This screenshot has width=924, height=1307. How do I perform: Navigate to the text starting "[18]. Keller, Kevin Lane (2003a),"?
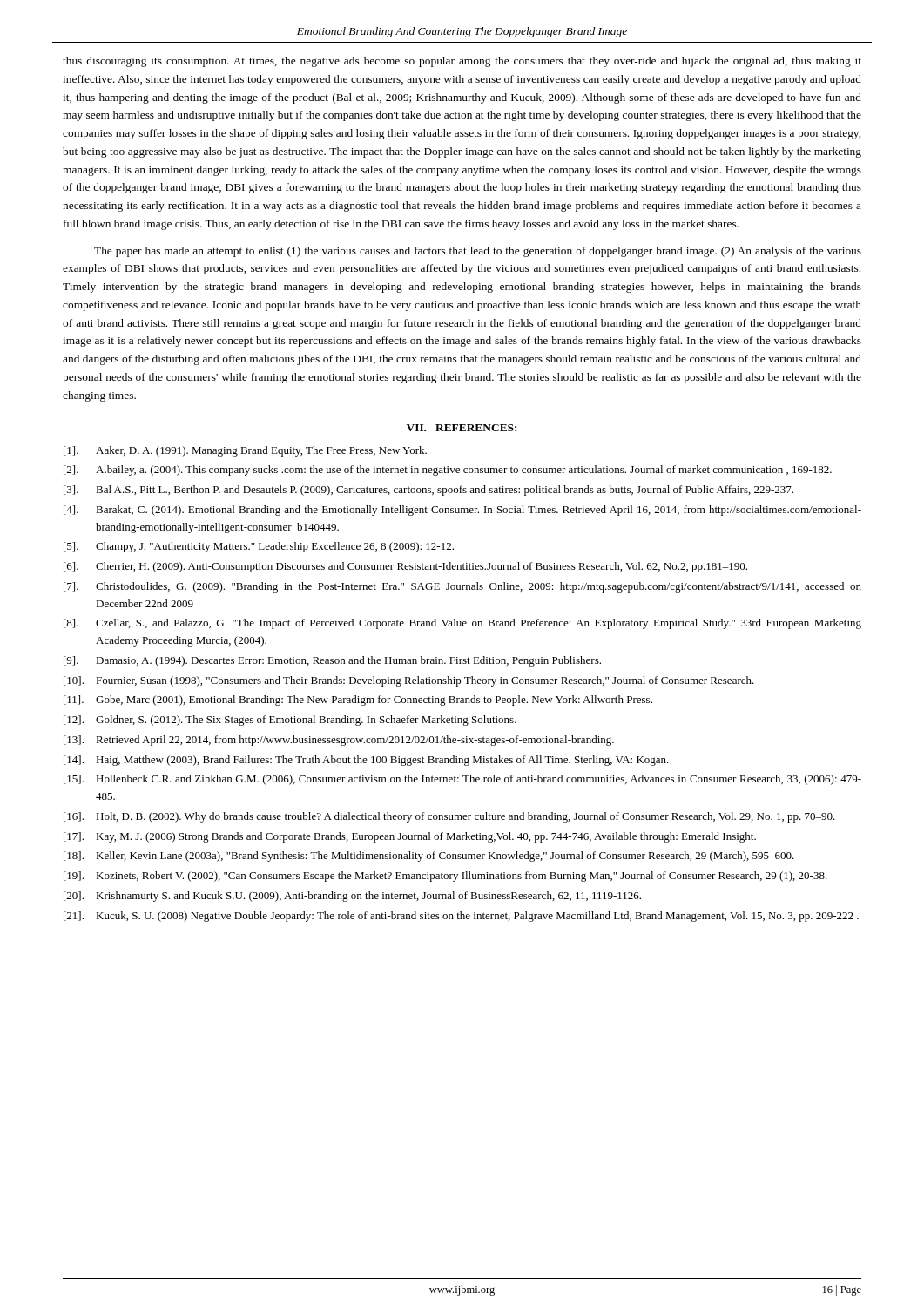(462, 856)
